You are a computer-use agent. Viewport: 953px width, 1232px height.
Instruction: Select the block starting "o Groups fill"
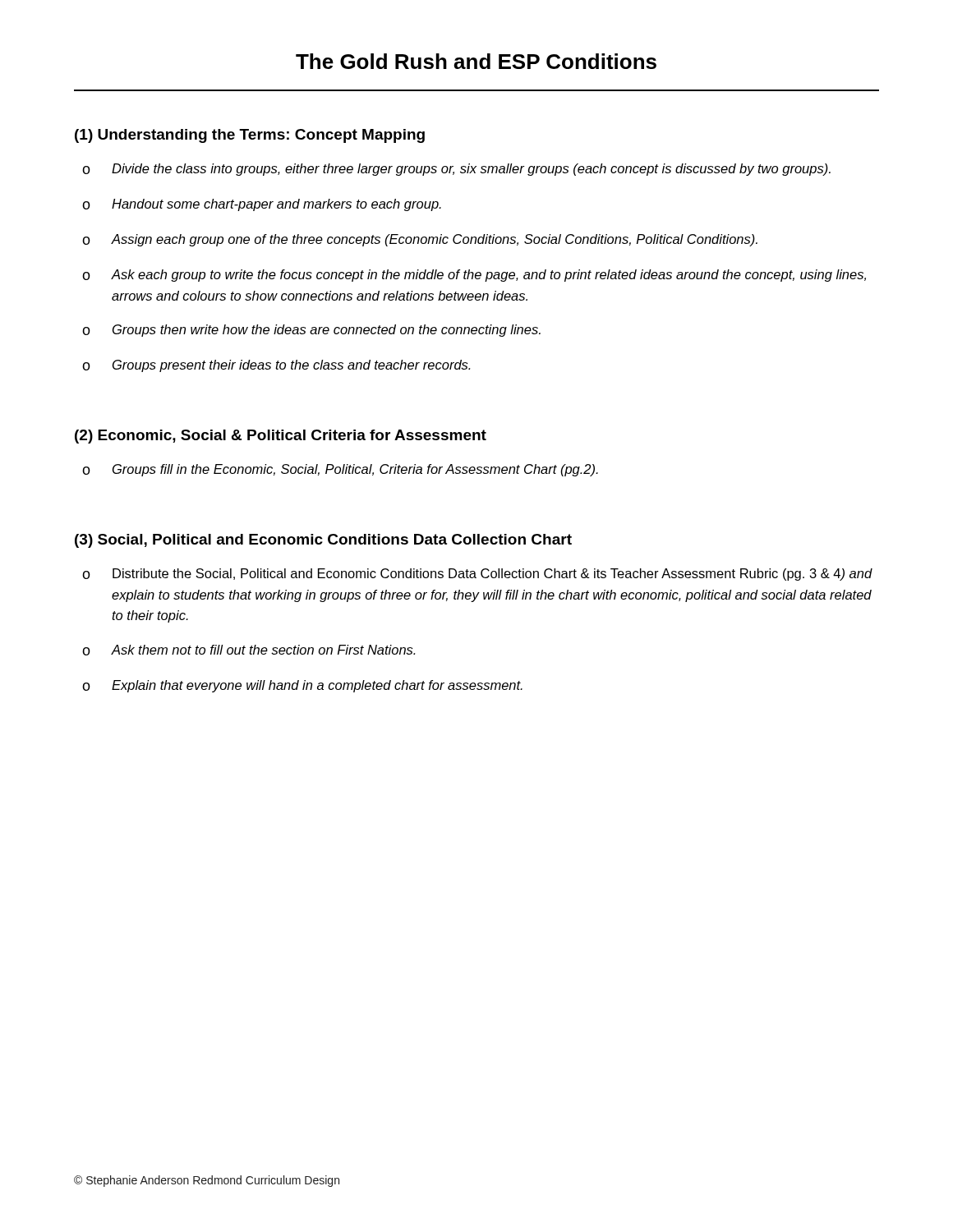tap(476, 470)
